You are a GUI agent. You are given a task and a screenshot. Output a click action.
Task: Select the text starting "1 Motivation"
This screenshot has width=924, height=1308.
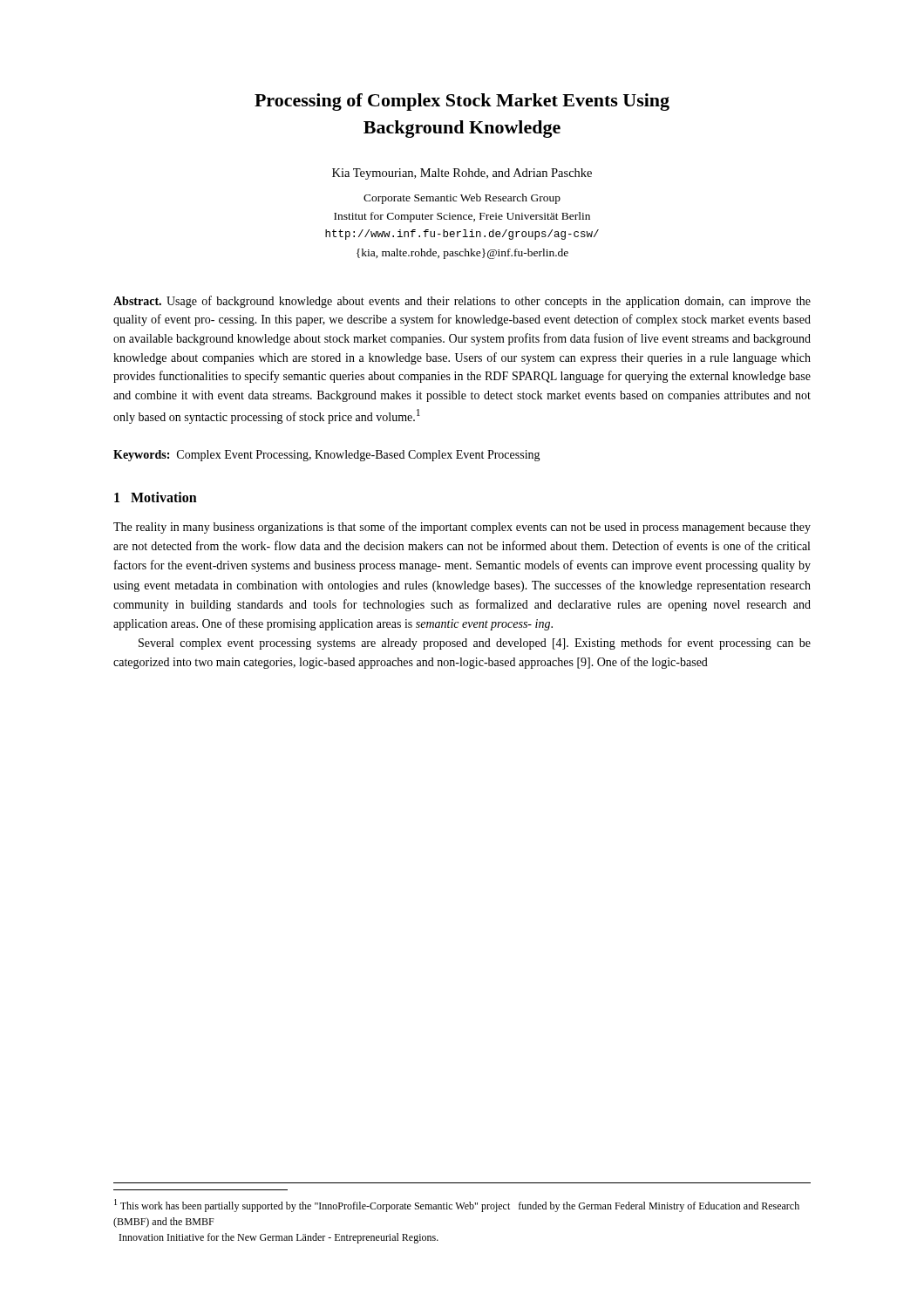pyautogui.click(x=155, y=498)
